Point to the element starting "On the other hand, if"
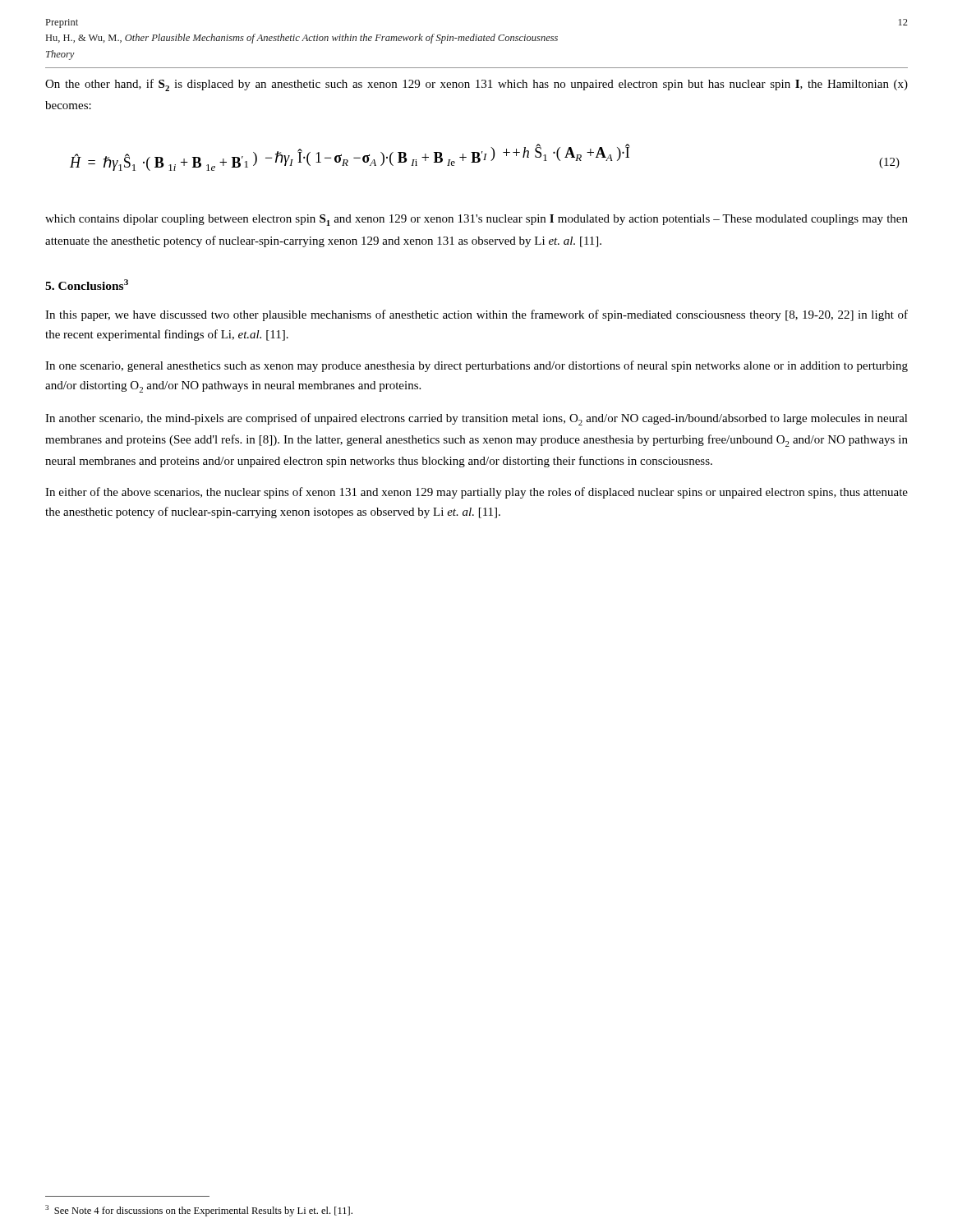Image resolution: width=953 pixels, height=1232 pixels. (476, 95)
